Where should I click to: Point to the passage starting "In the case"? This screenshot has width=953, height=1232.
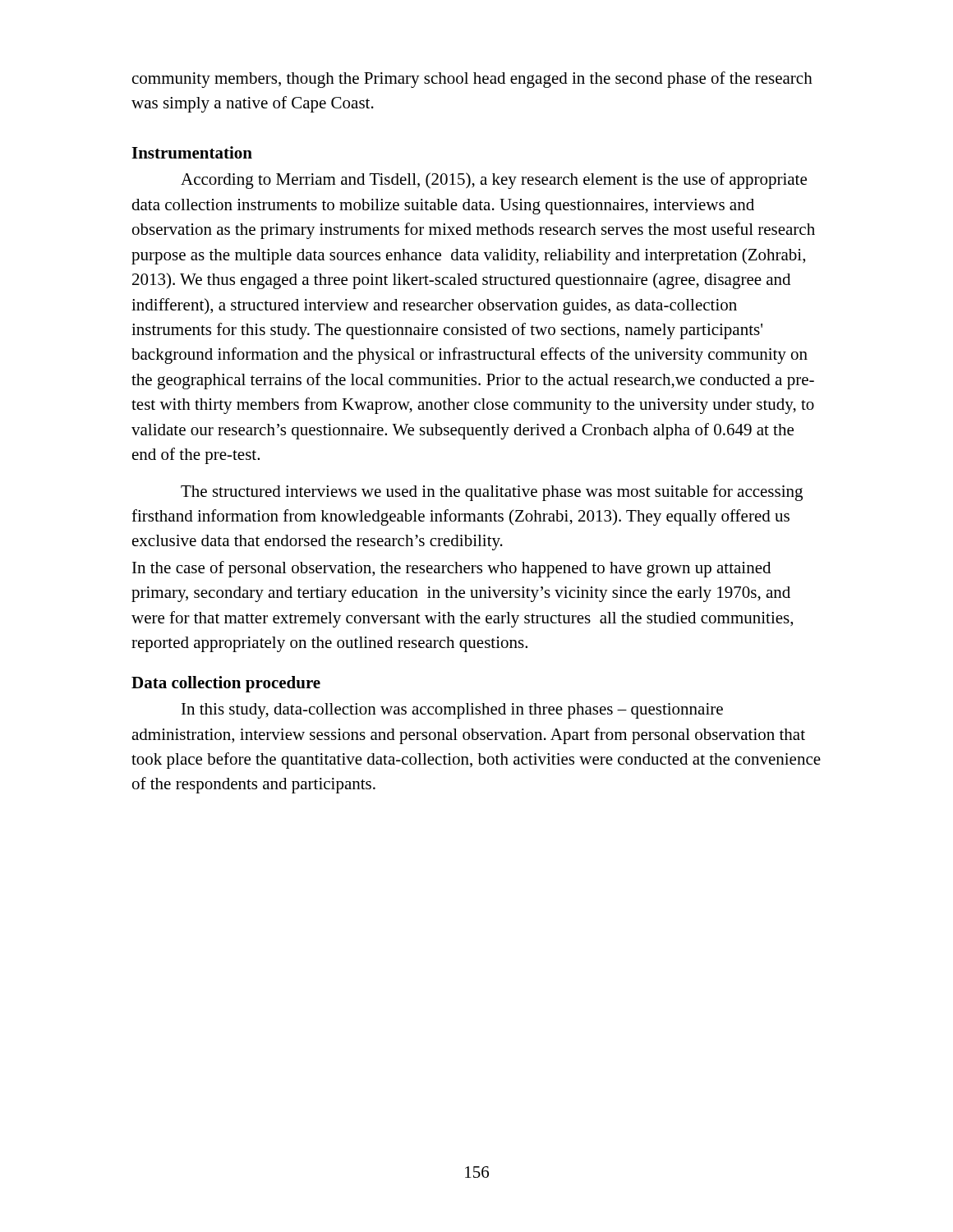[476, 605]
